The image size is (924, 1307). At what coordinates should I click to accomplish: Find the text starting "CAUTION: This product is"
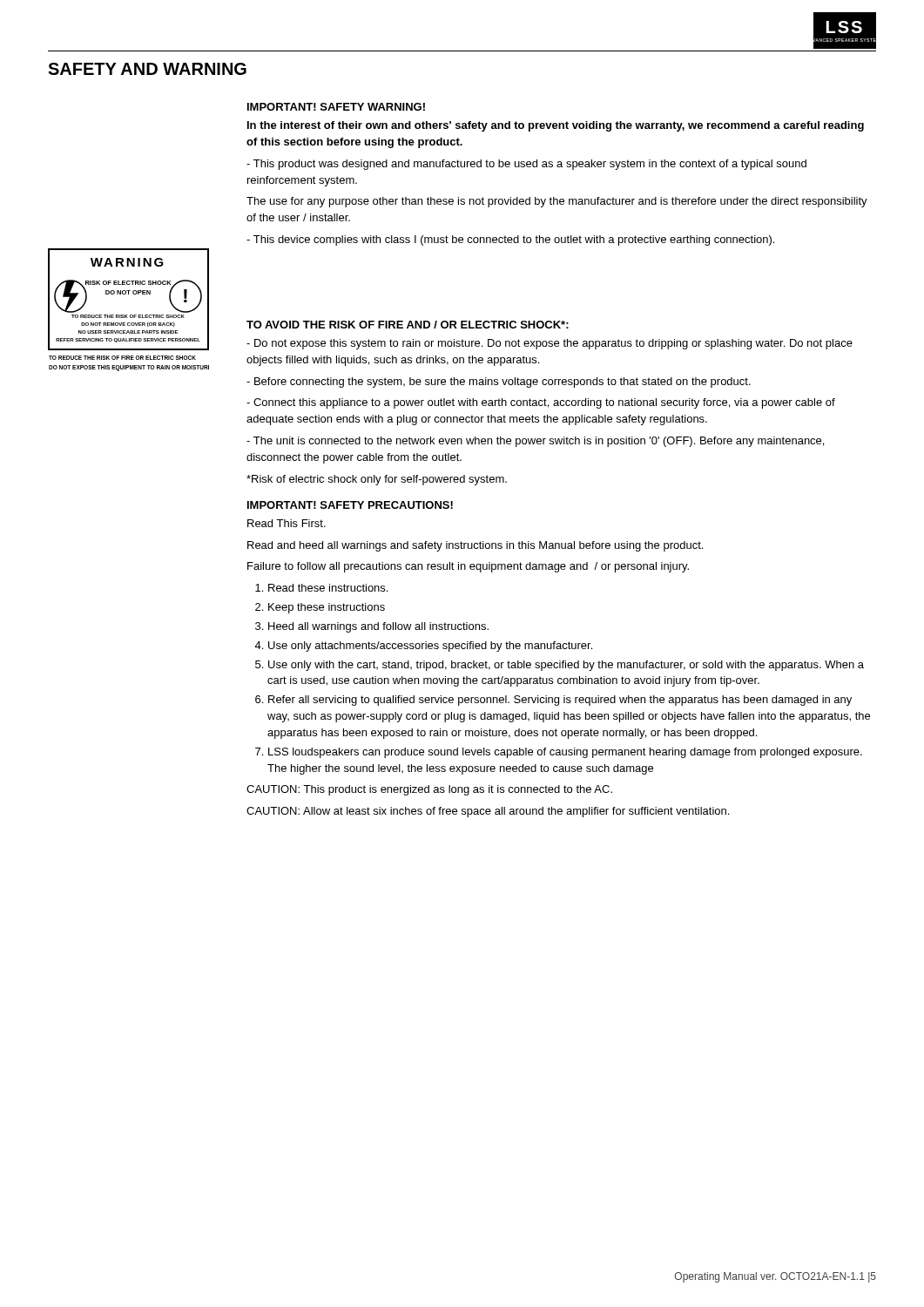(x=561, y=790)
